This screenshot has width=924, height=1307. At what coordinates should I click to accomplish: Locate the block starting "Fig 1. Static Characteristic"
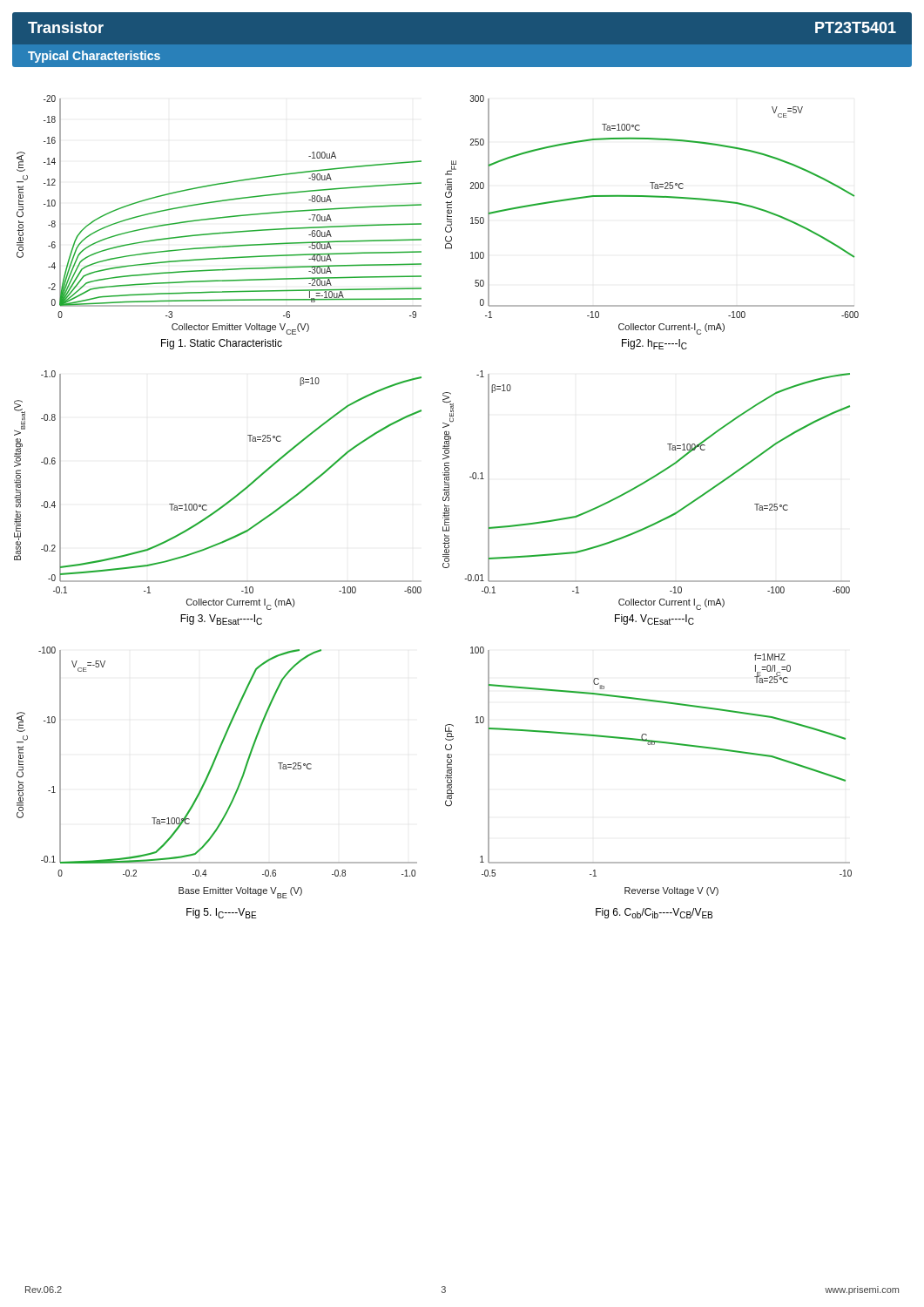[x=221, y=343]
